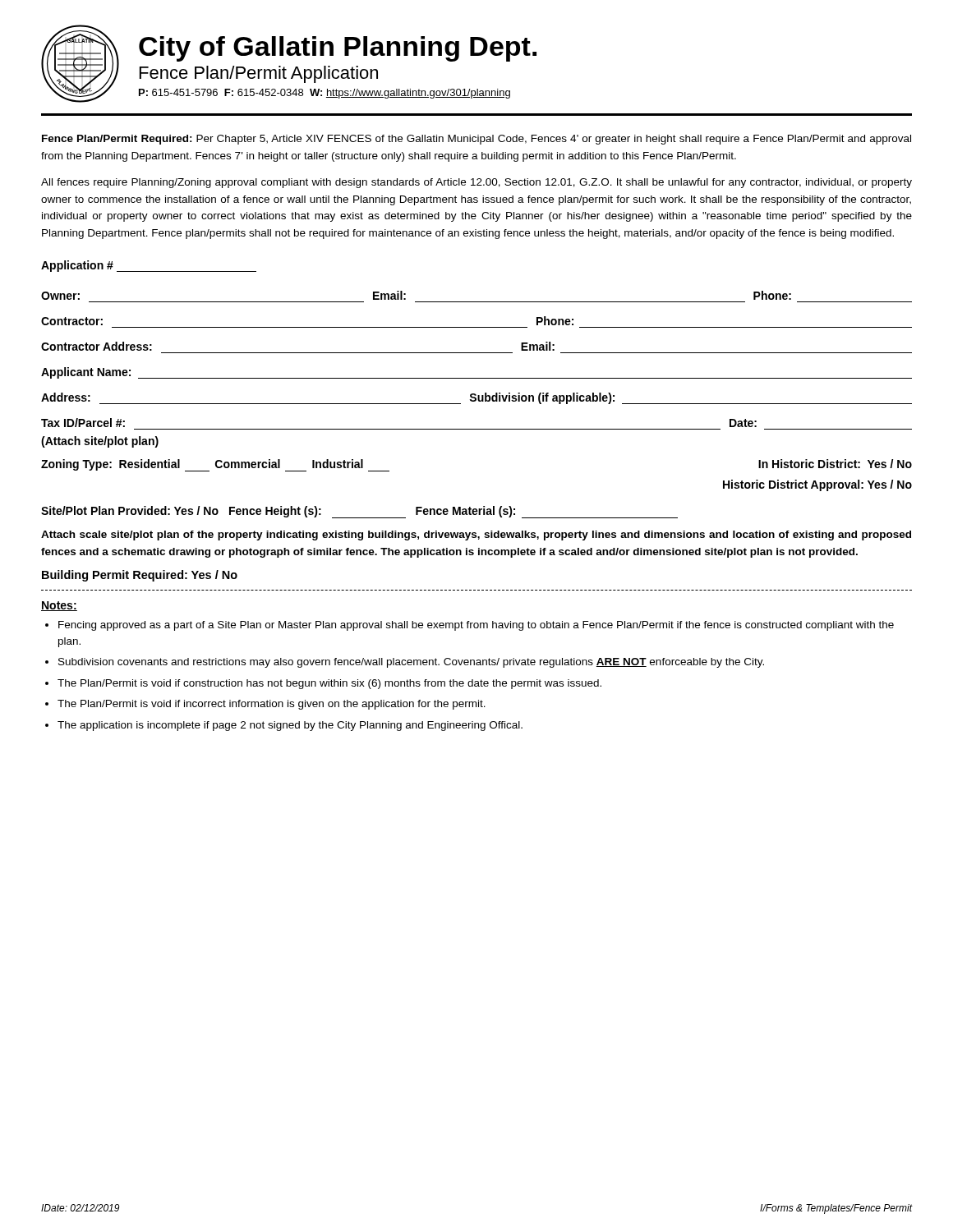Navigate to the text block starting "Application #"

tap(149, 264)
